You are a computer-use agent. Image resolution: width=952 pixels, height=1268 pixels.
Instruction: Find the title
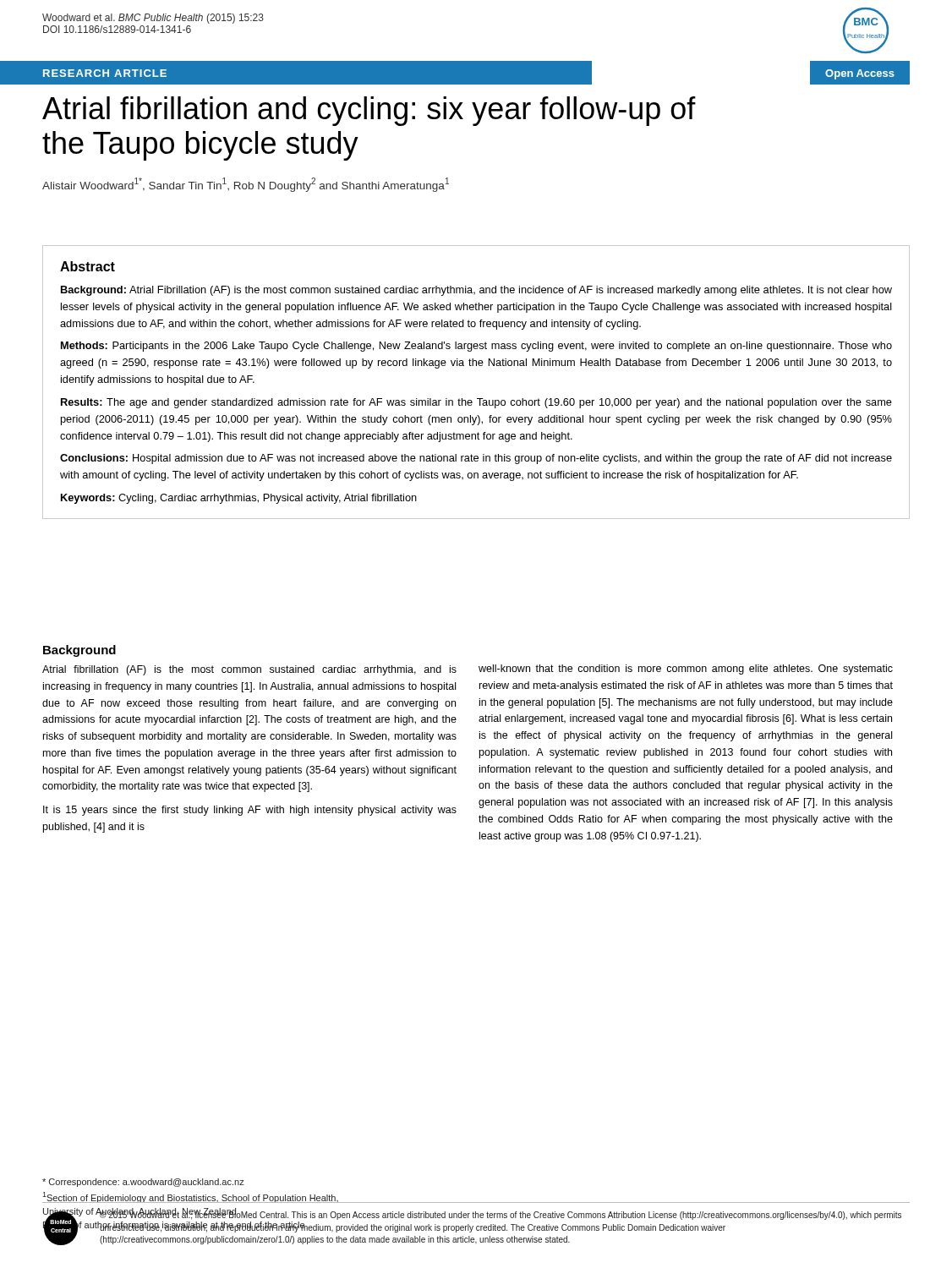476,141
